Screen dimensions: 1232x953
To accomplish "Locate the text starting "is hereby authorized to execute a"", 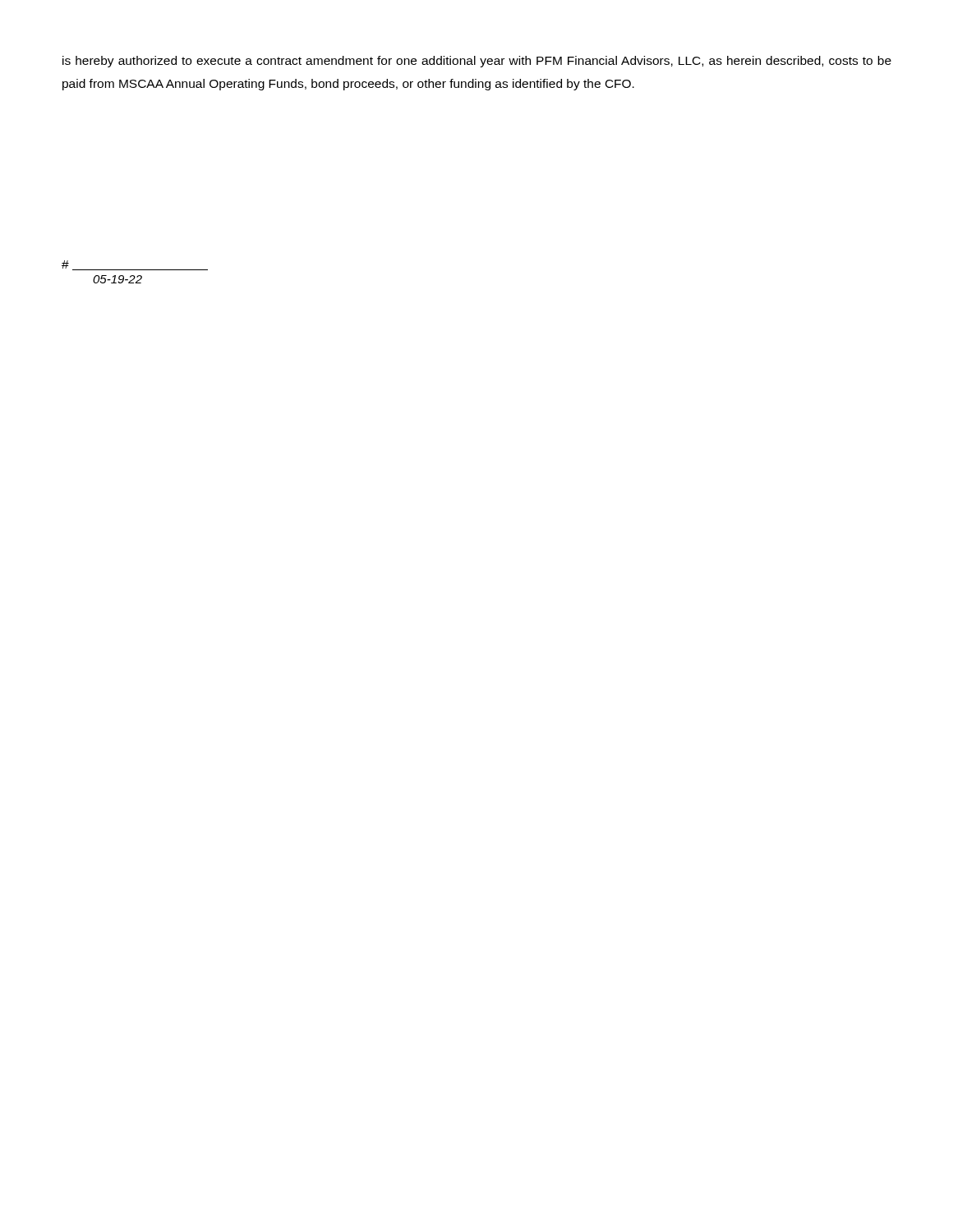I will click(x=476, y=72).
